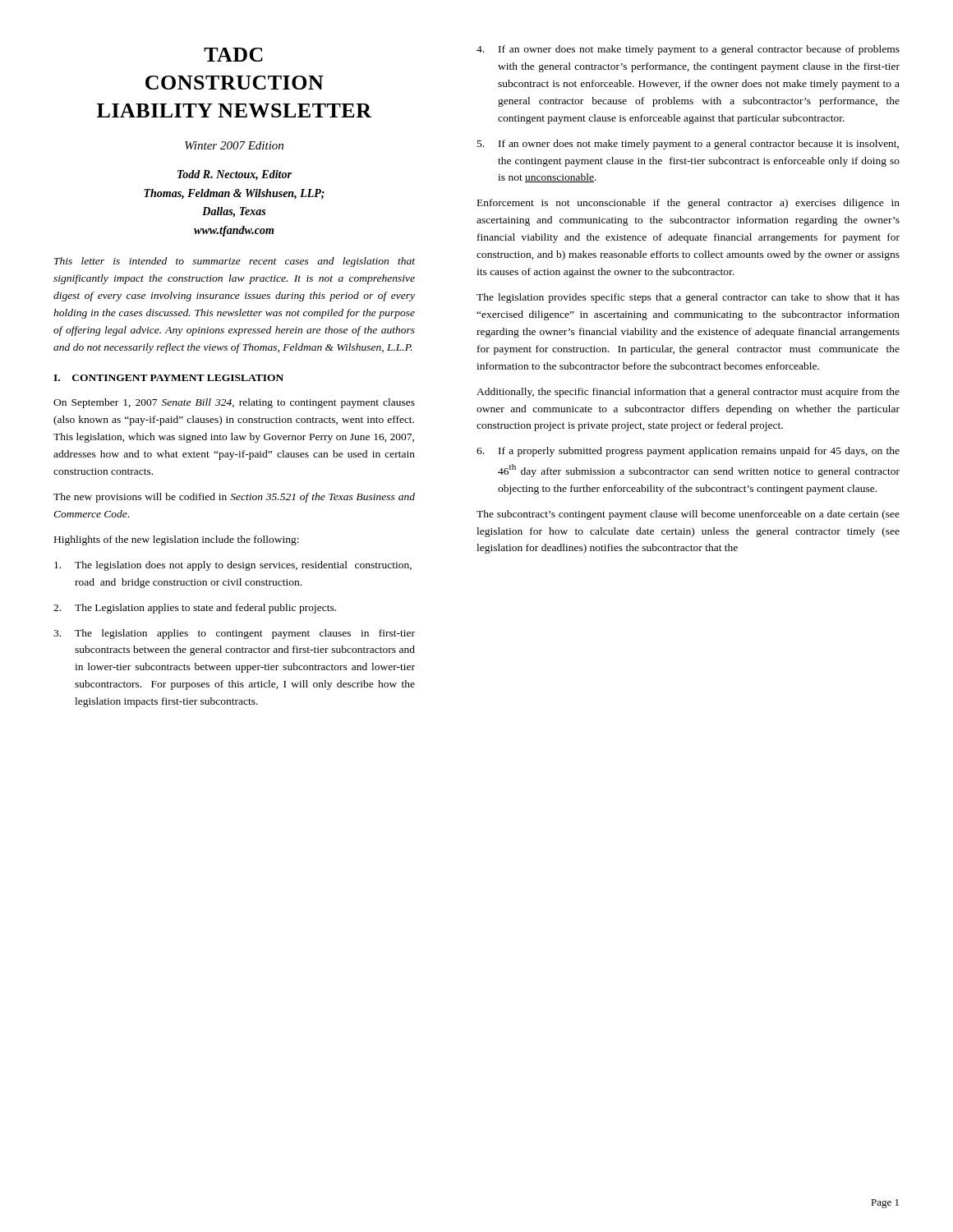Select the text block with the text "Highlights of the new"

(176, 539)
